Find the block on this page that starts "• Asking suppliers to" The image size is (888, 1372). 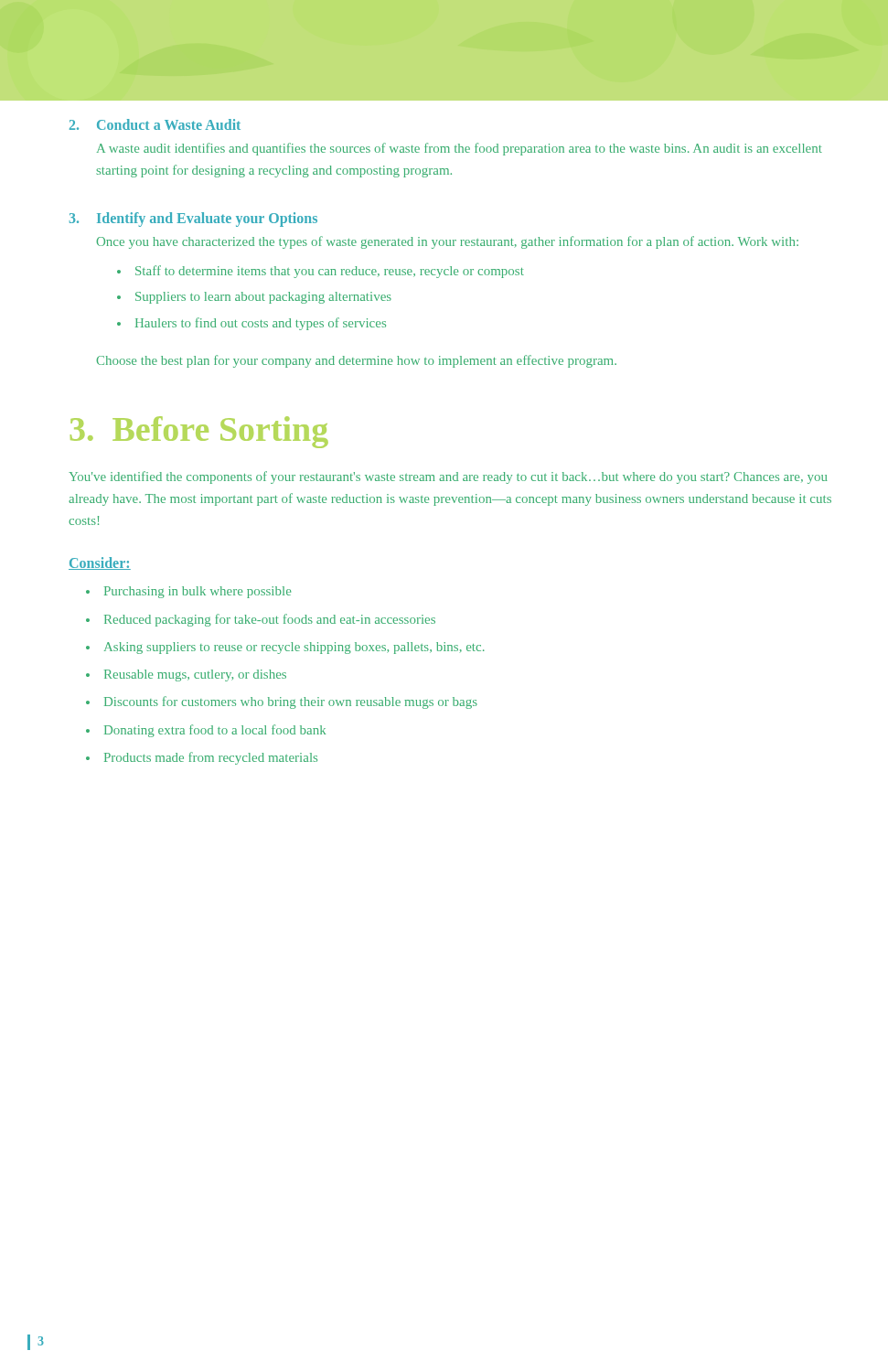285,647
